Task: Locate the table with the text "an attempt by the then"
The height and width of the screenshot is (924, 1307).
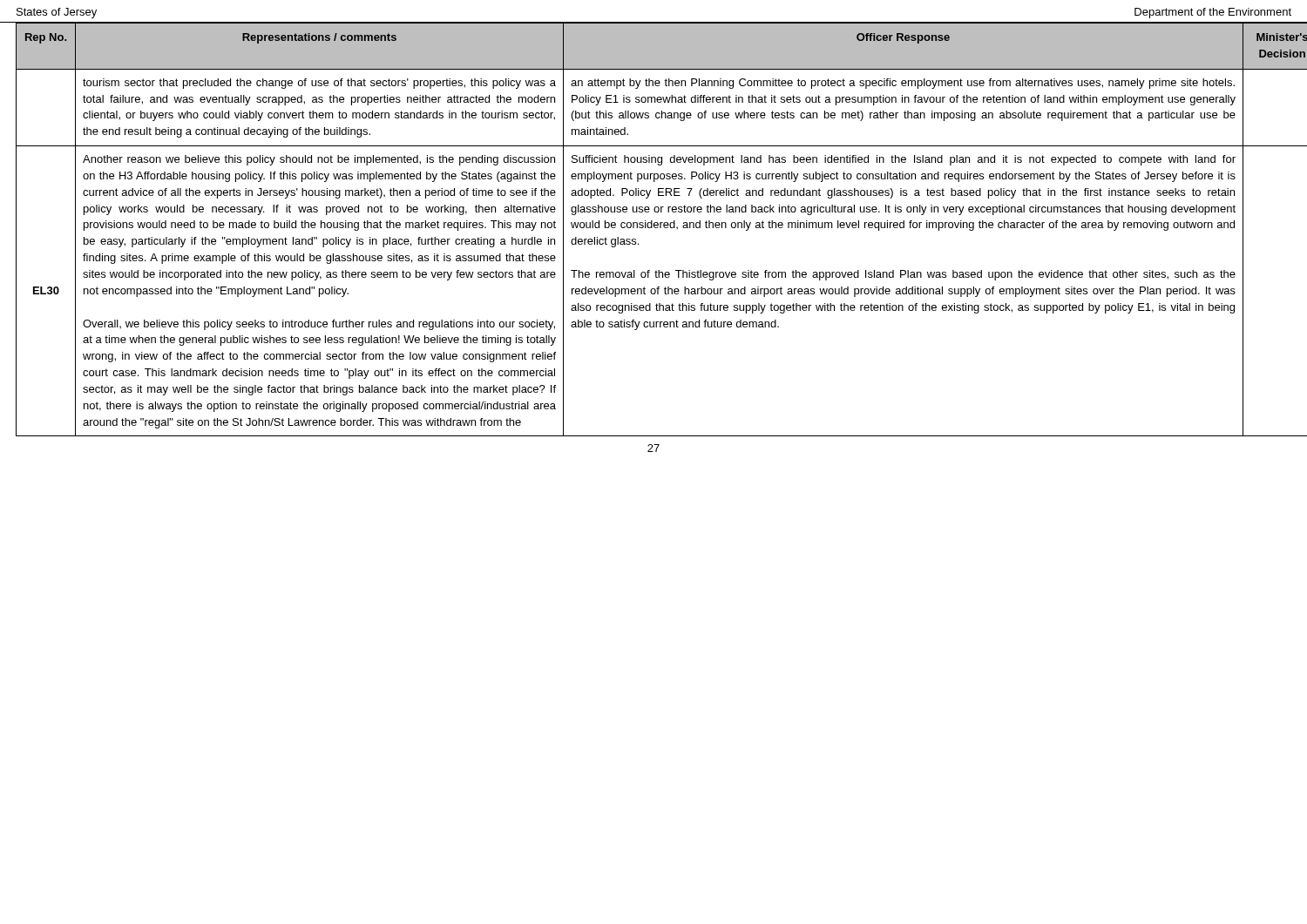Action: [x=654, y=230]
